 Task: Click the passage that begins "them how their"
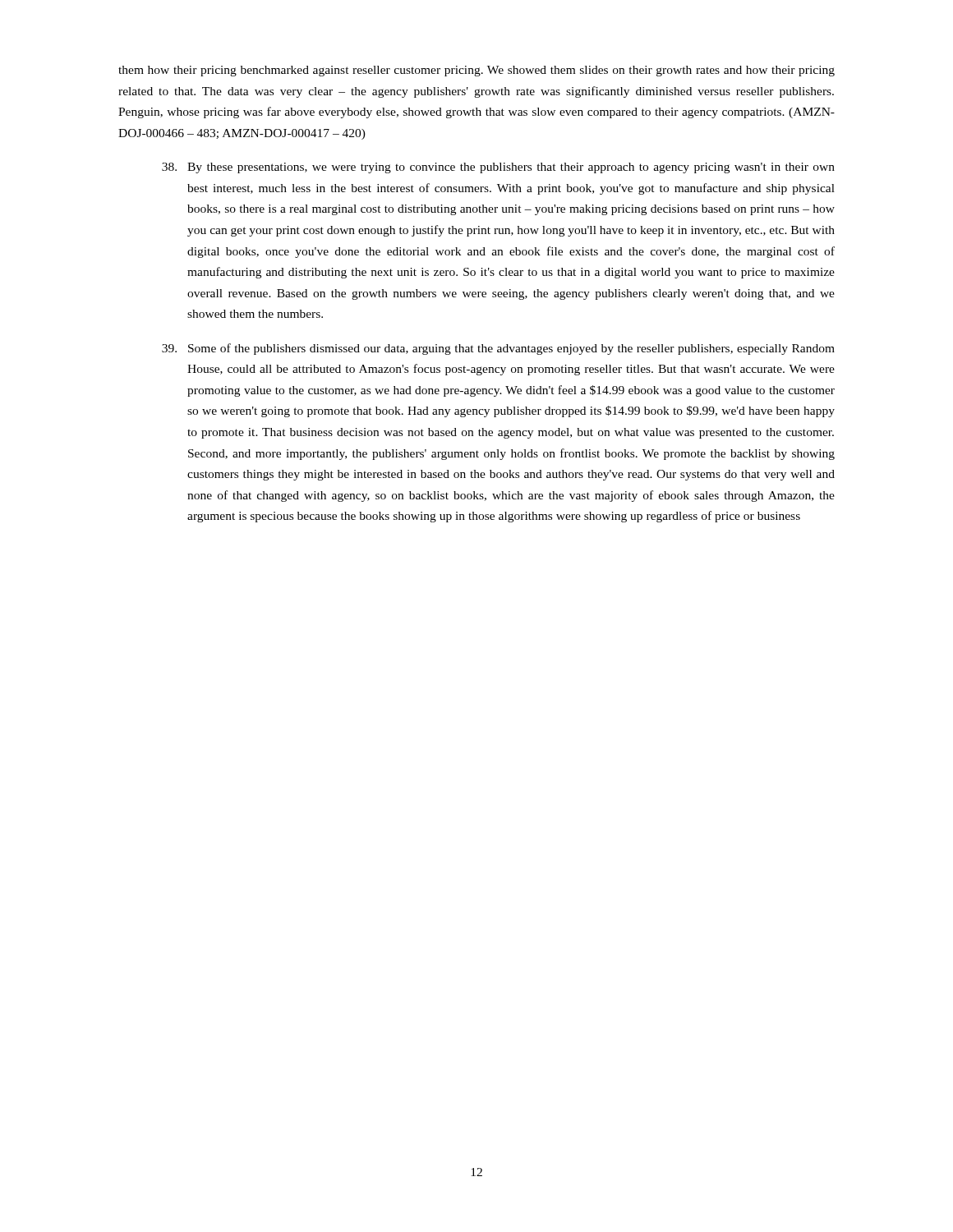(476, 101)
